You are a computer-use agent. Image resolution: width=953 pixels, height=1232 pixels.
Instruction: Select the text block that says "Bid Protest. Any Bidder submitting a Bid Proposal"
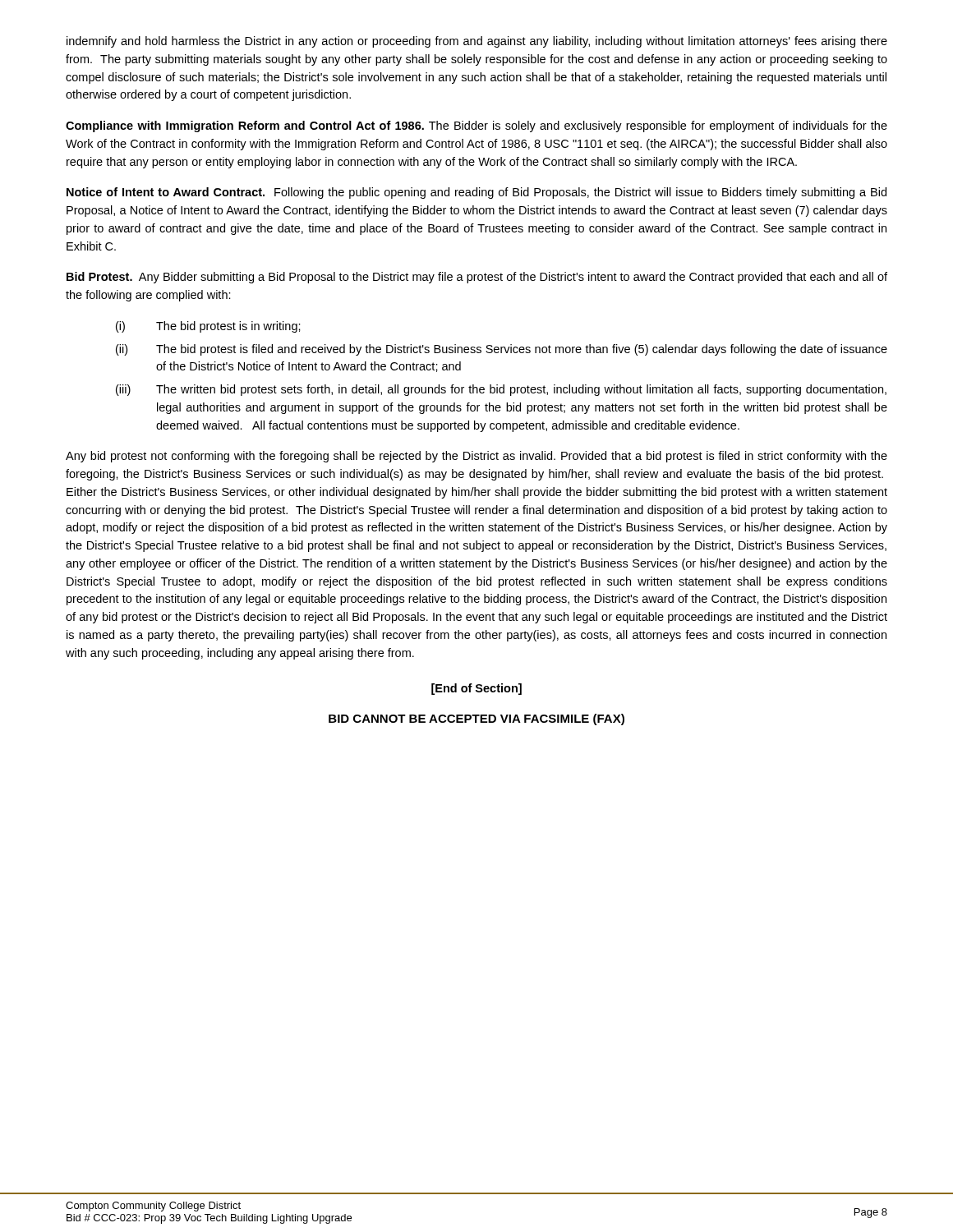[476, 286]
